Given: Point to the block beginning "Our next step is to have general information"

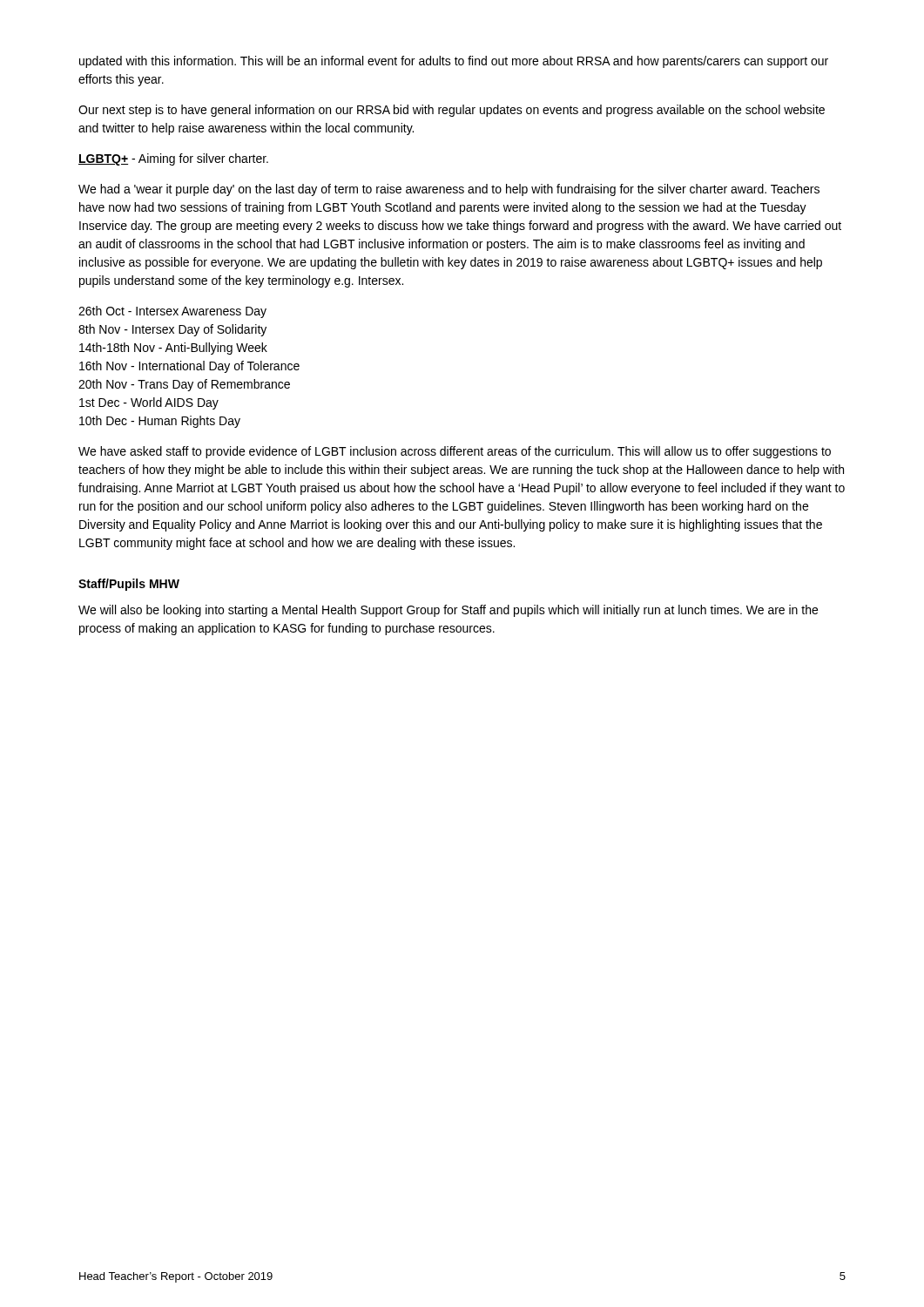Looking at the screenshot, I should [x=452, y=119].
